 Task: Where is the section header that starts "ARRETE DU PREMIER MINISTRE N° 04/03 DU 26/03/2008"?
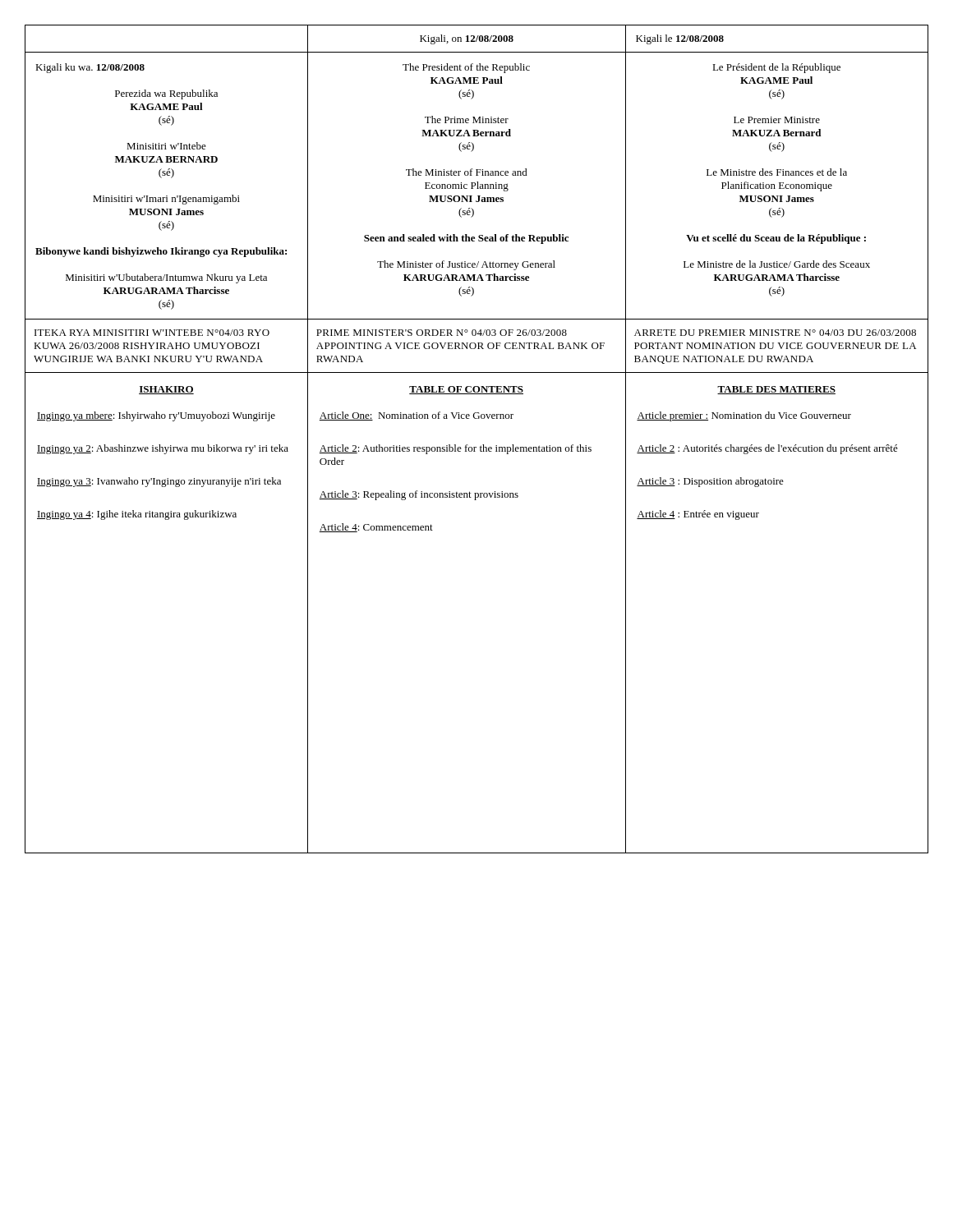pos(775,345)
